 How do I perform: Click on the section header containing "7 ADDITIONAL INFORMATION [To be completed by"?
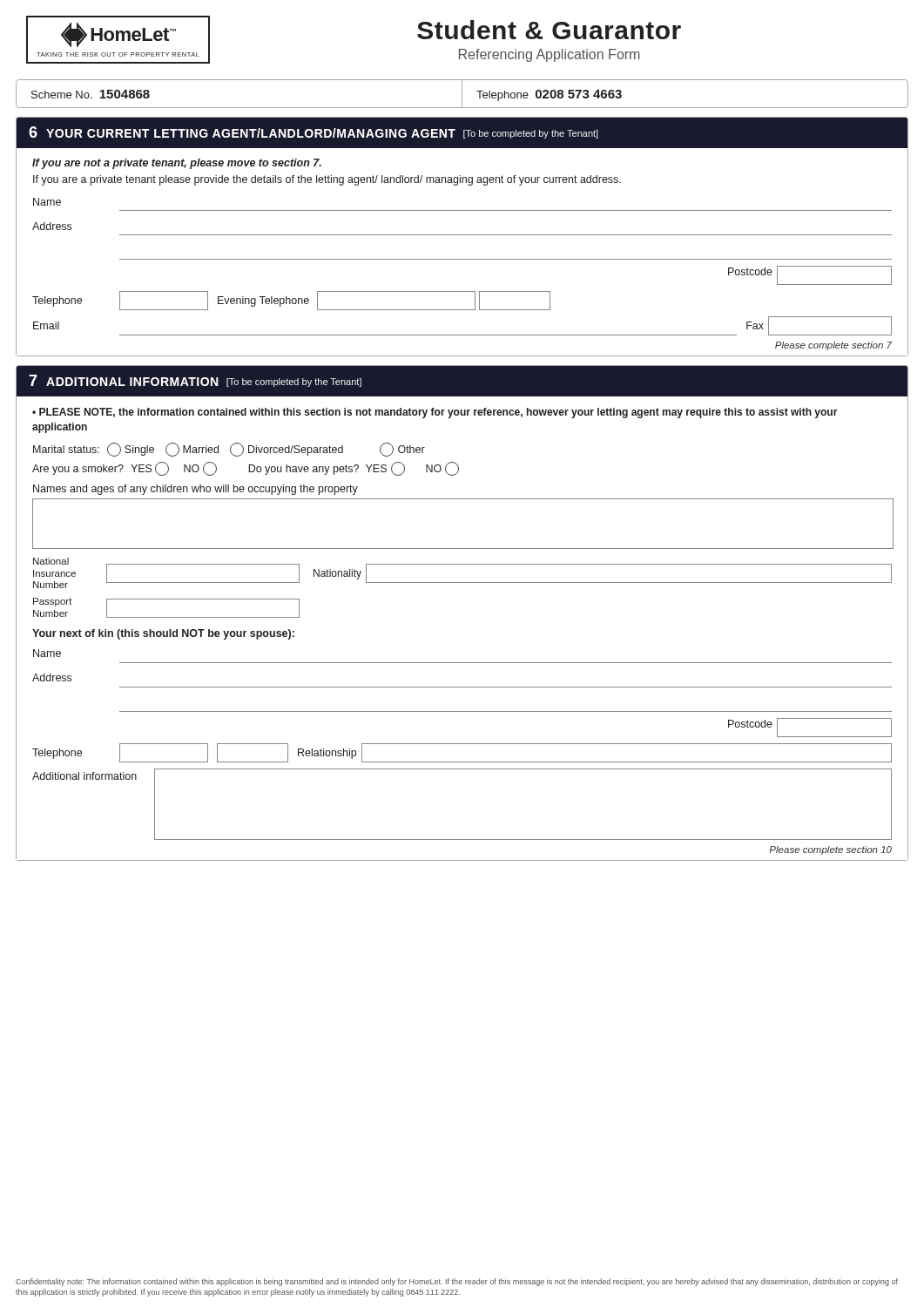pos(462,613)
